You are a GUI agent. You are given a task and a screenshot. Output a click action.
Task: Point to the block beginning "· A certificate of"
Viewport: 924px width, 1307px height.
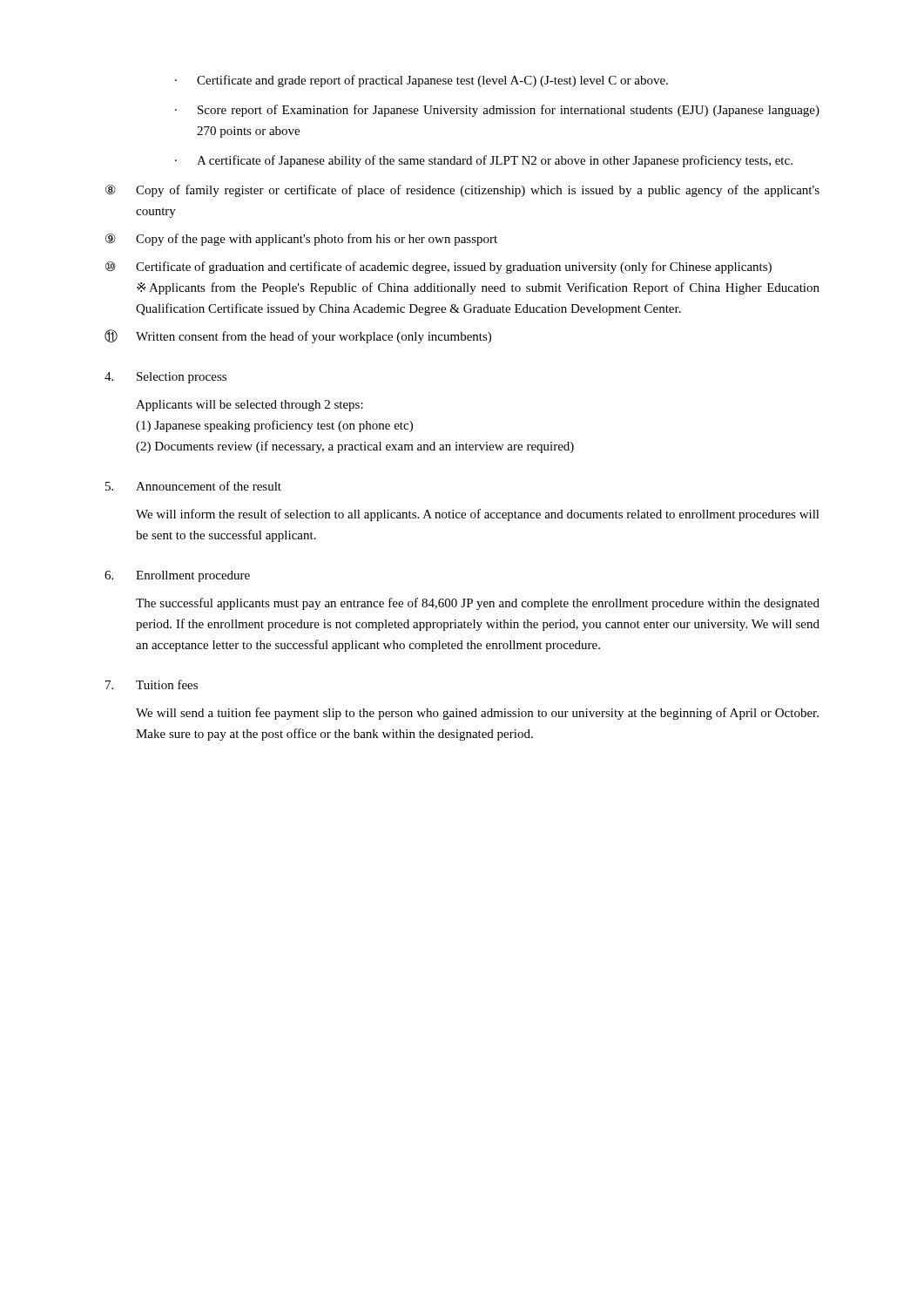pyautogui.click(x=497, y=160)
